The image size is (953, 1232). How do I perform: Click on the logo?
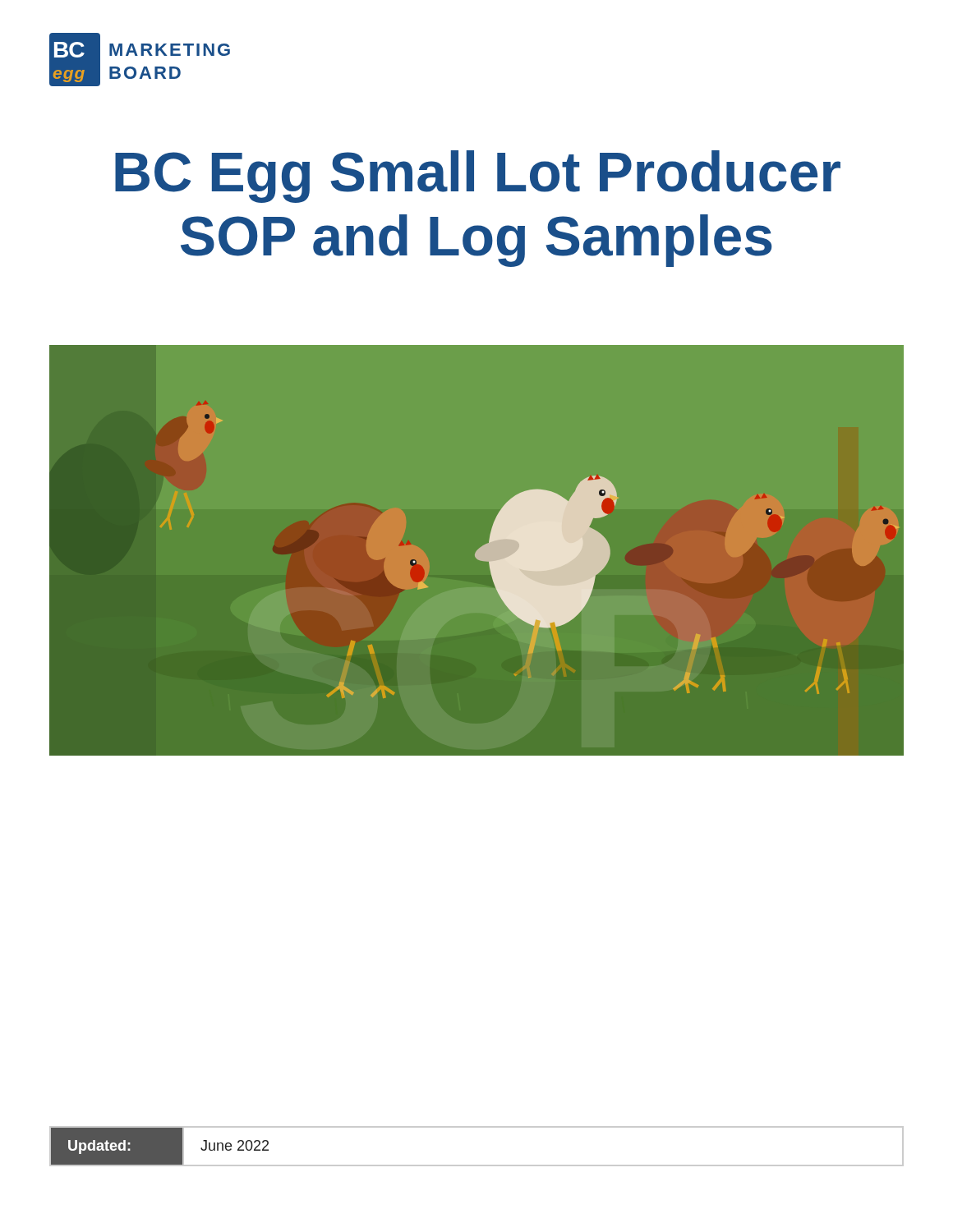(156, 63)
